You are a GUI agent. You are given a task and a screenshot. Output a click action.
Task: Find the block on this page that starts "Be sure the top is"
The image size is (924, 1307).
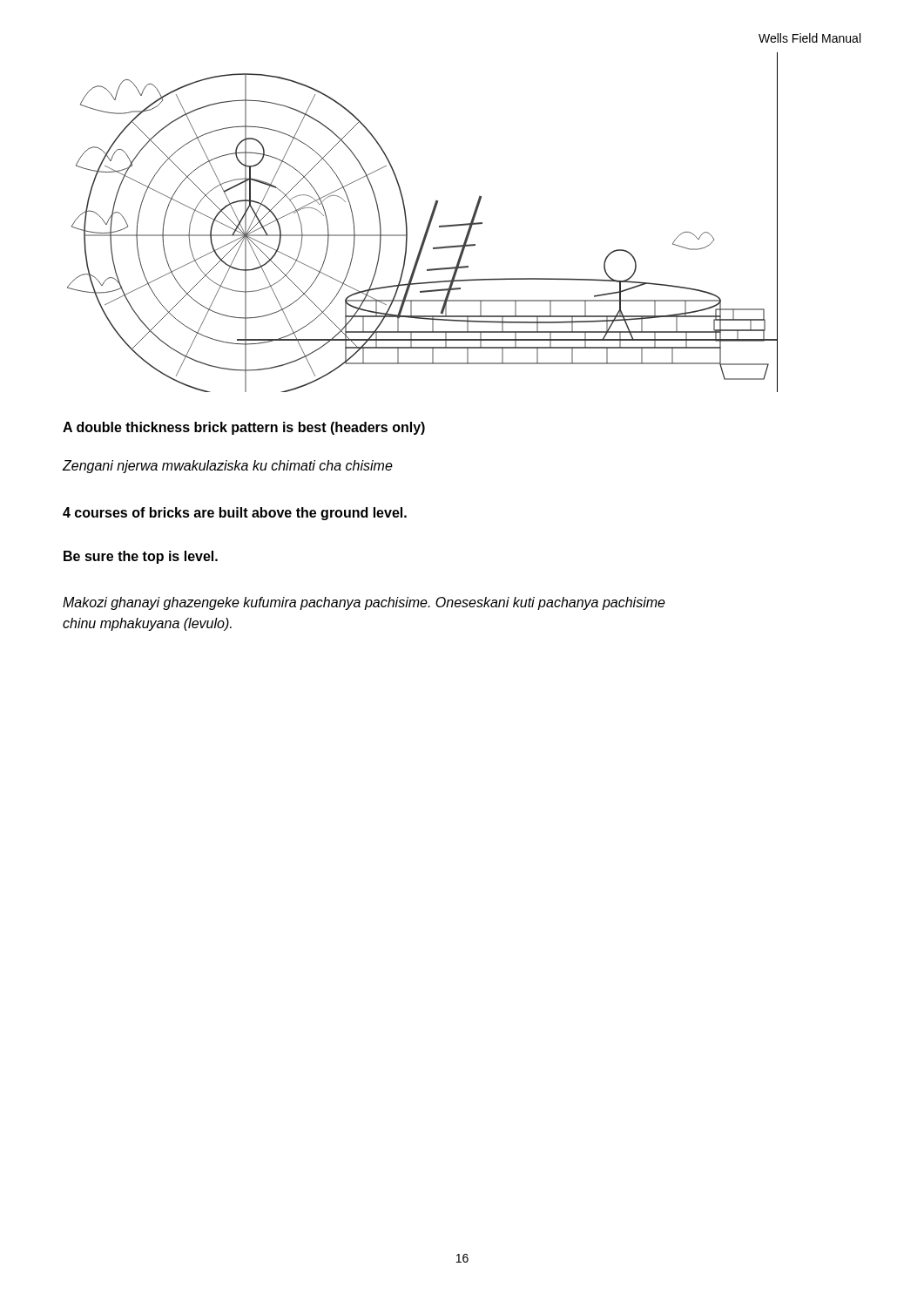141,556
